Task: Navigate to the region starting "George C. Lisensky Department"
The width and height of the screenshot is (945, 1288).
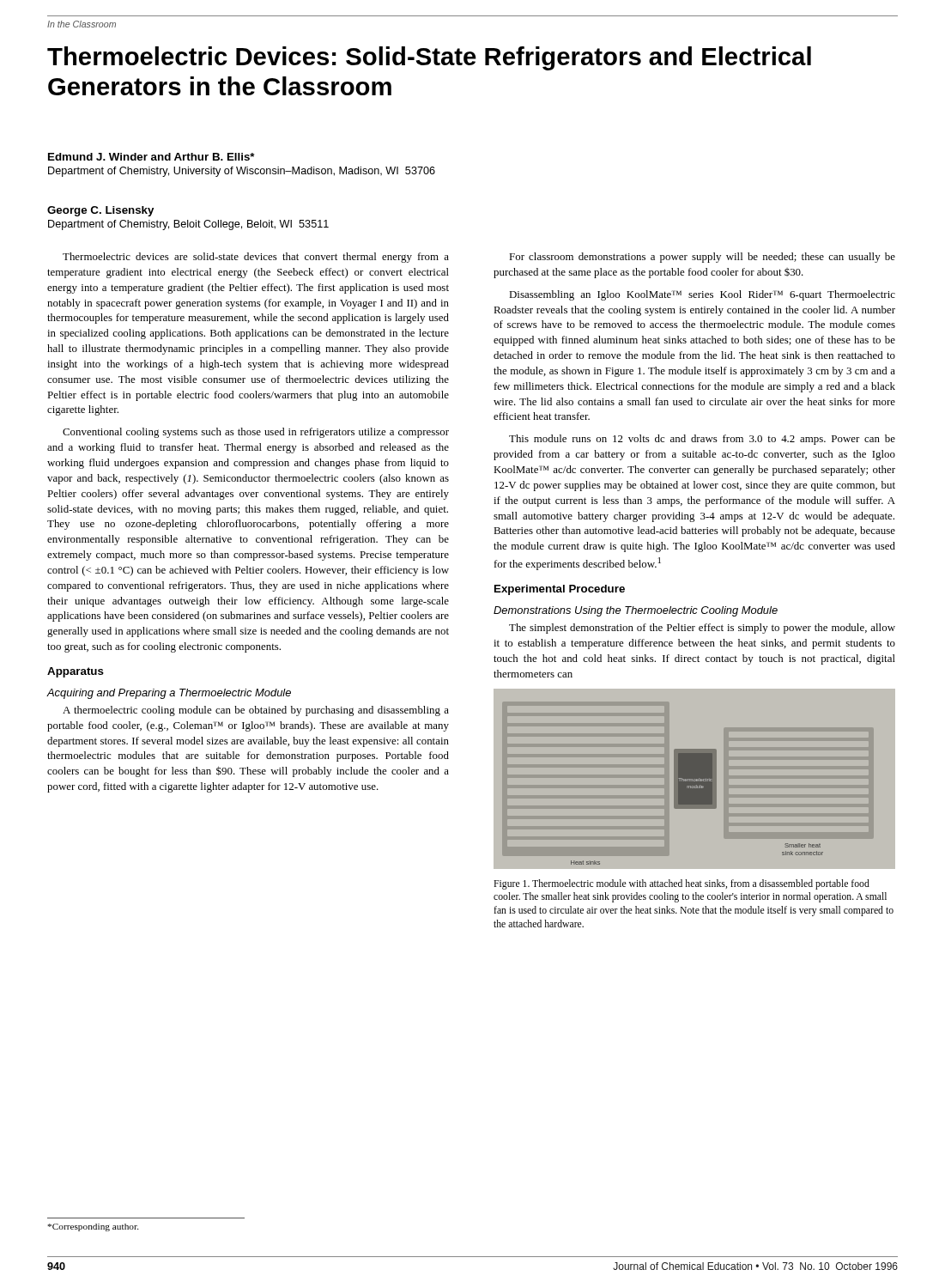Action: (262, 217)
